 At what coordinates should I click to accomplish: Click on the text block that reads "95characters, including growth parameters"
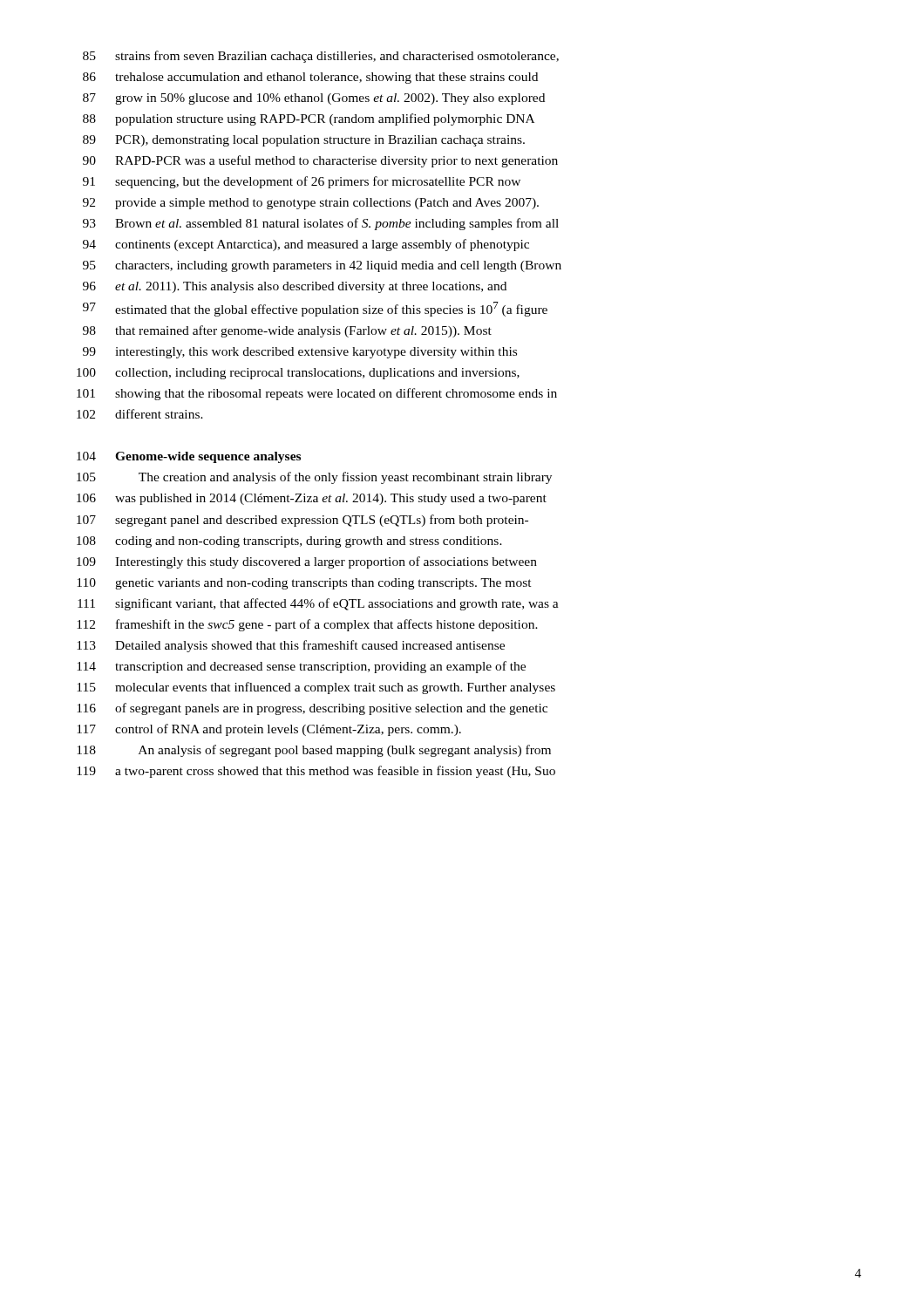click(462, 265)
